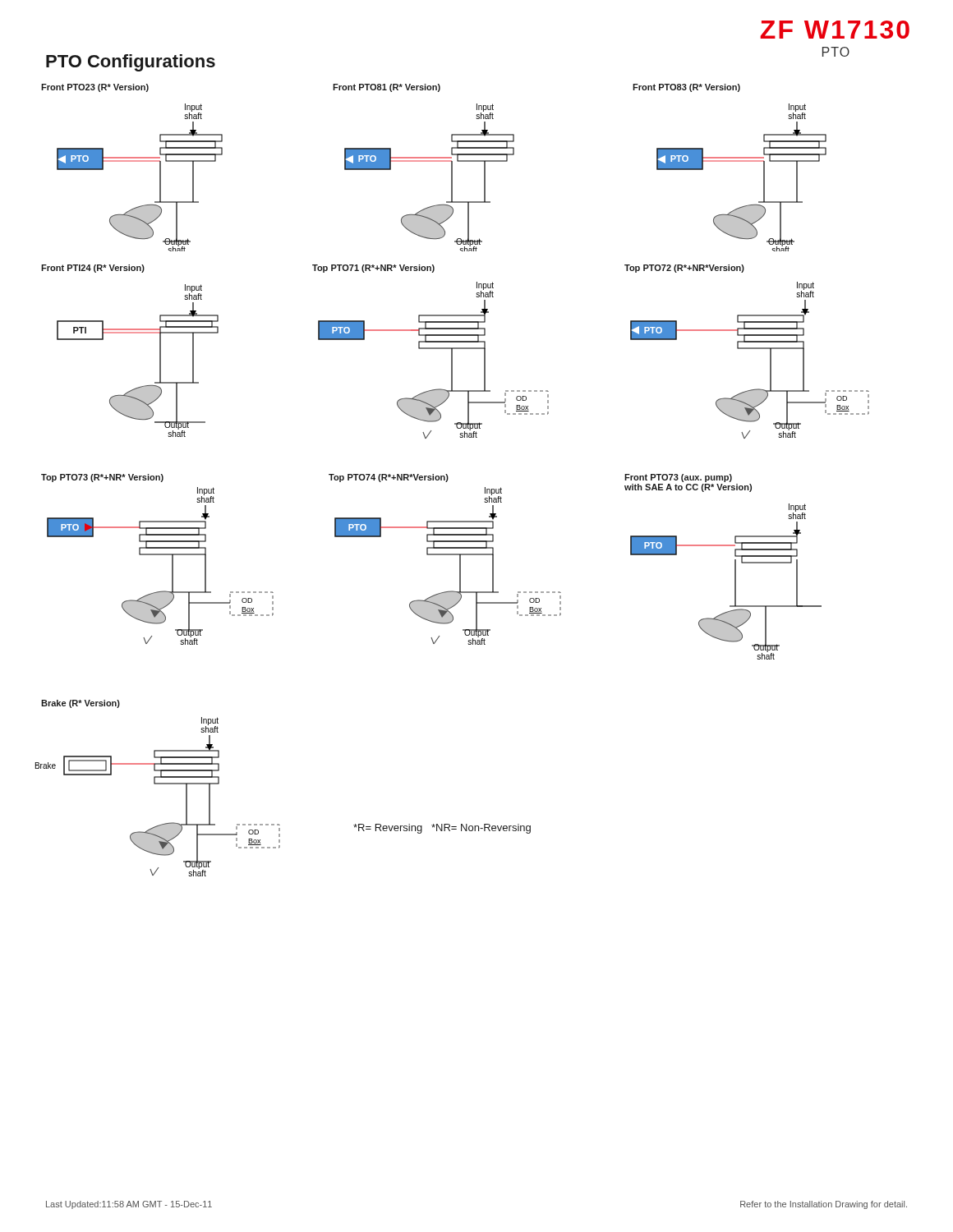Image resolution: width=953 pixels, height=1232 pixels.
Task: Select the element starting "PTO Configurations"
Action: pos(130,61)
